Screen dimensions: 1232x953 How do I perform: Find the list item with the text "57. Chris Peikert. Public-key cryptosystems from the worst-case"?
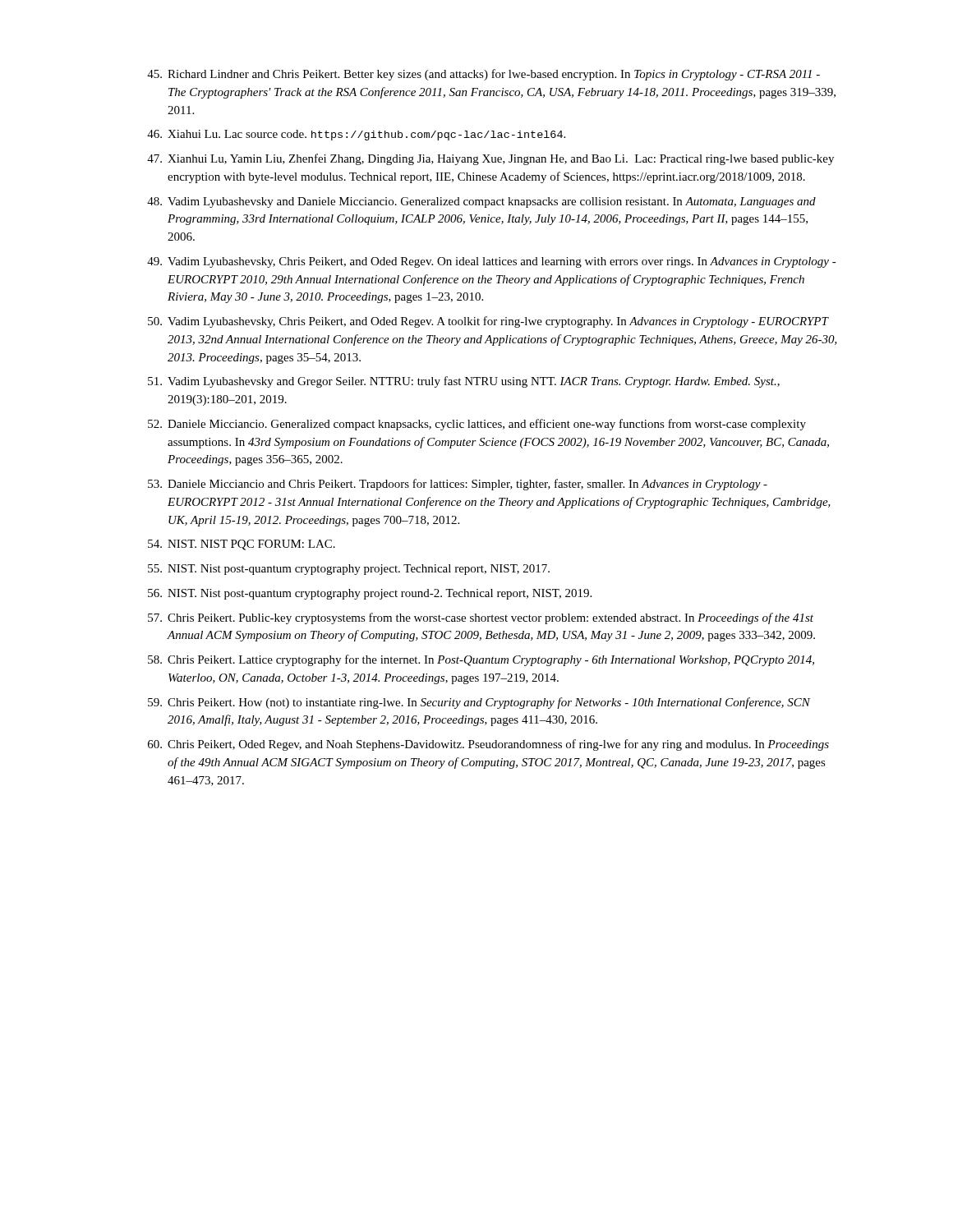click(485, 627)
